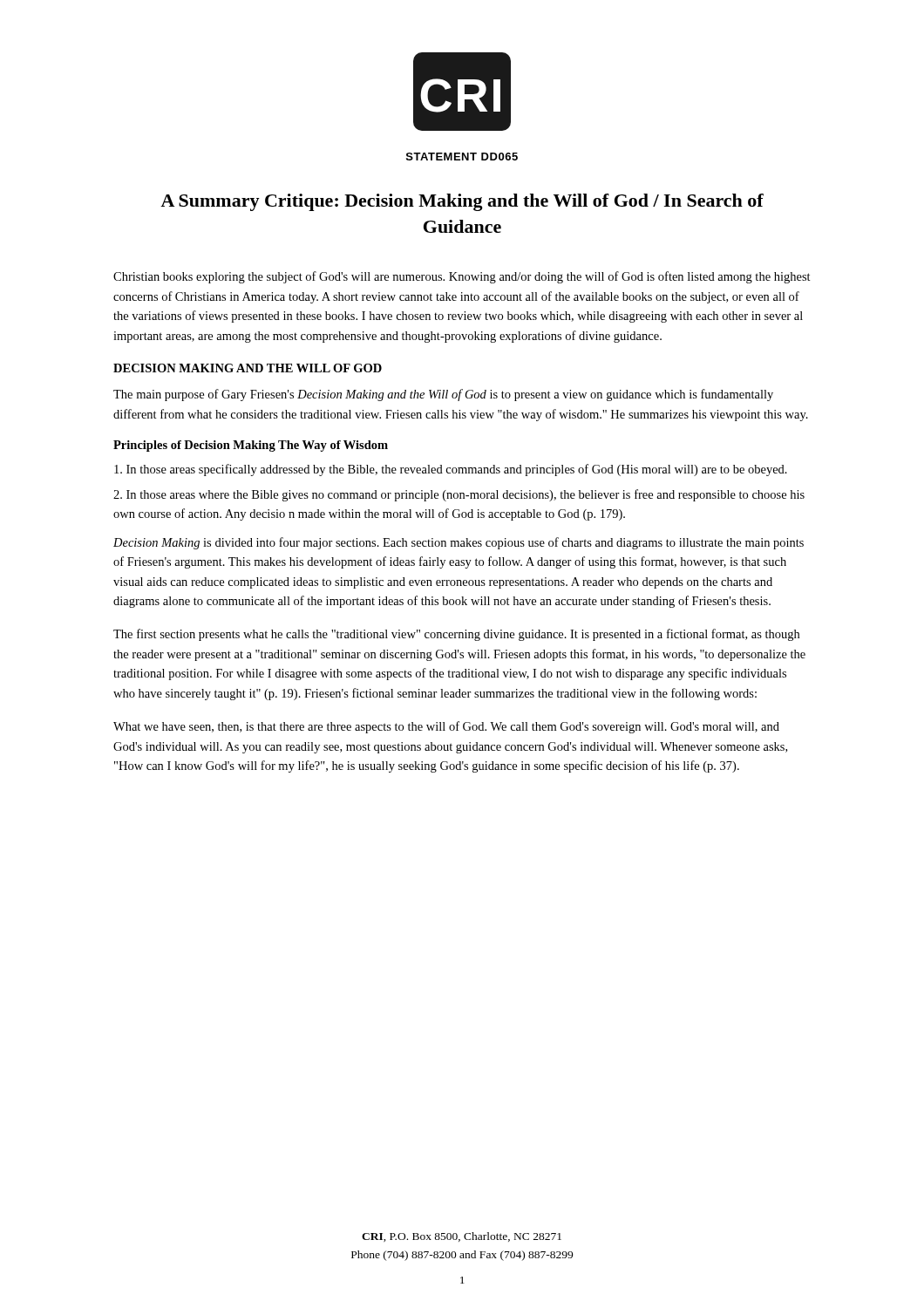Where is the section header that starts "DECISION MAKING AND THE WILL"?

248,368
